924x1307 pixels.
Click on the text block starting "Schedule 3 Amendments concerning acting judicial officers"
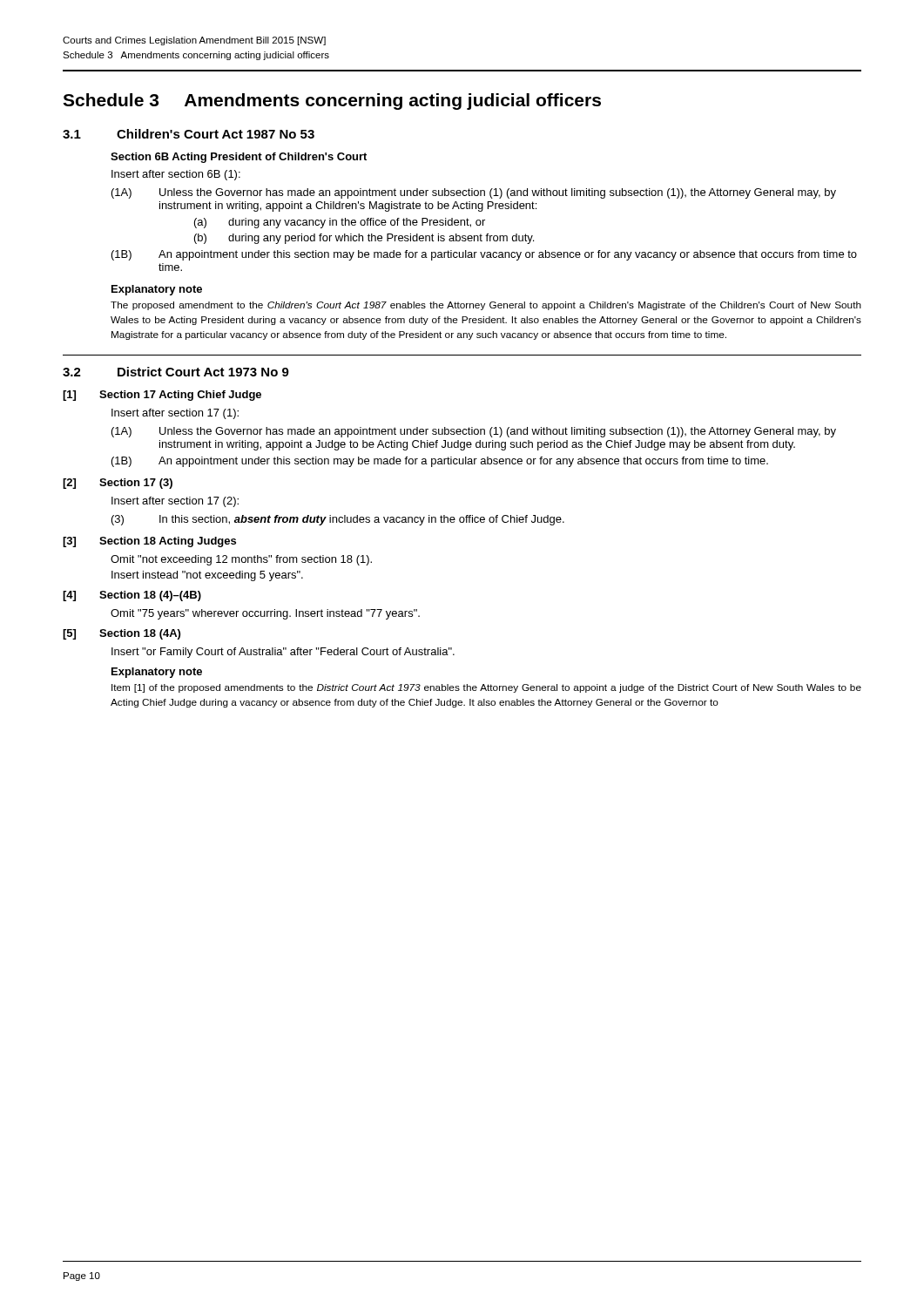click(332, 100)
